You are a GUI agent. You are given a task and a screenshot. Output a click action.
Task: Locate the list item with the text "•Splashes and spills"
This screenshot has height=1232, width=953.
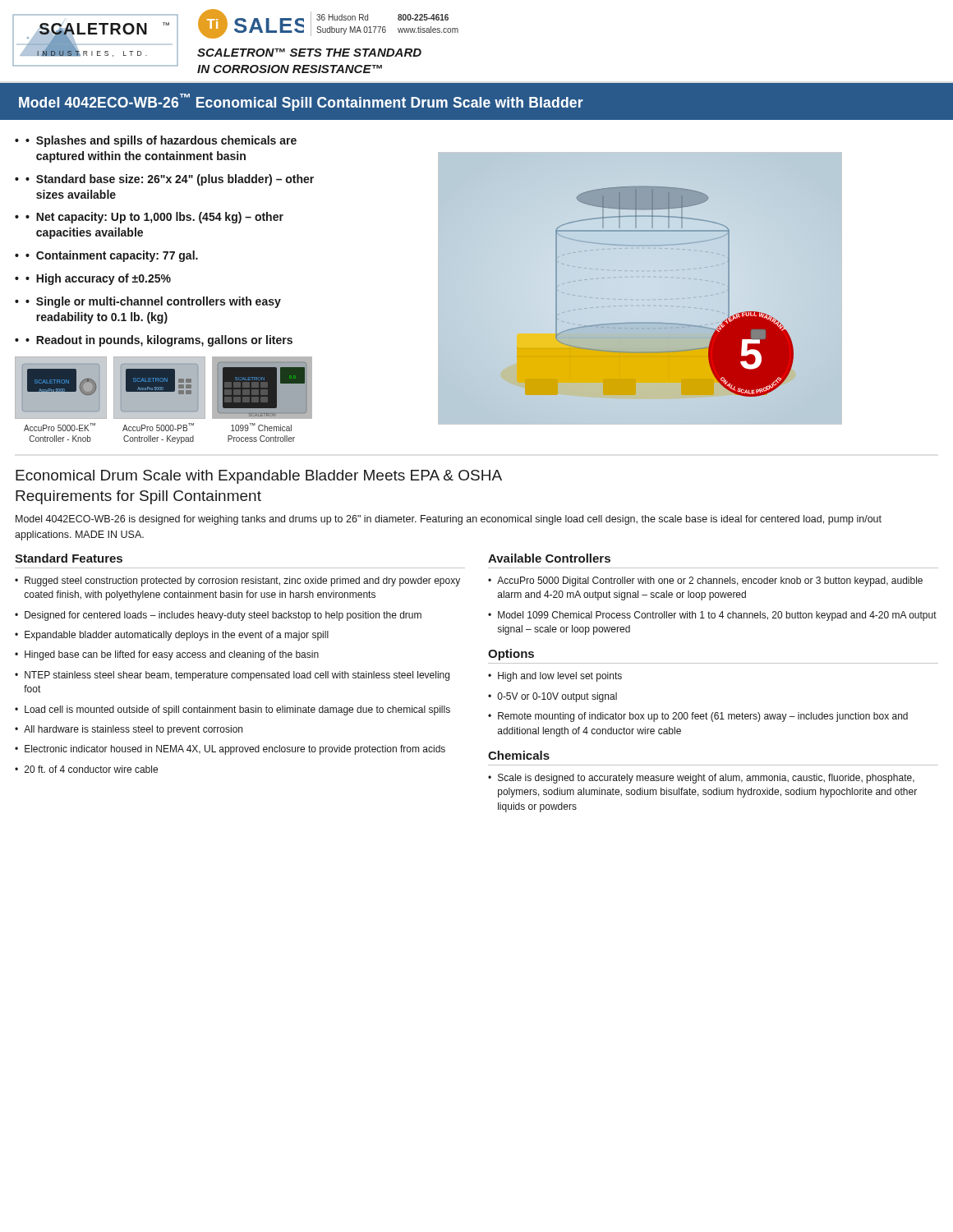click(x=177, y=148)
